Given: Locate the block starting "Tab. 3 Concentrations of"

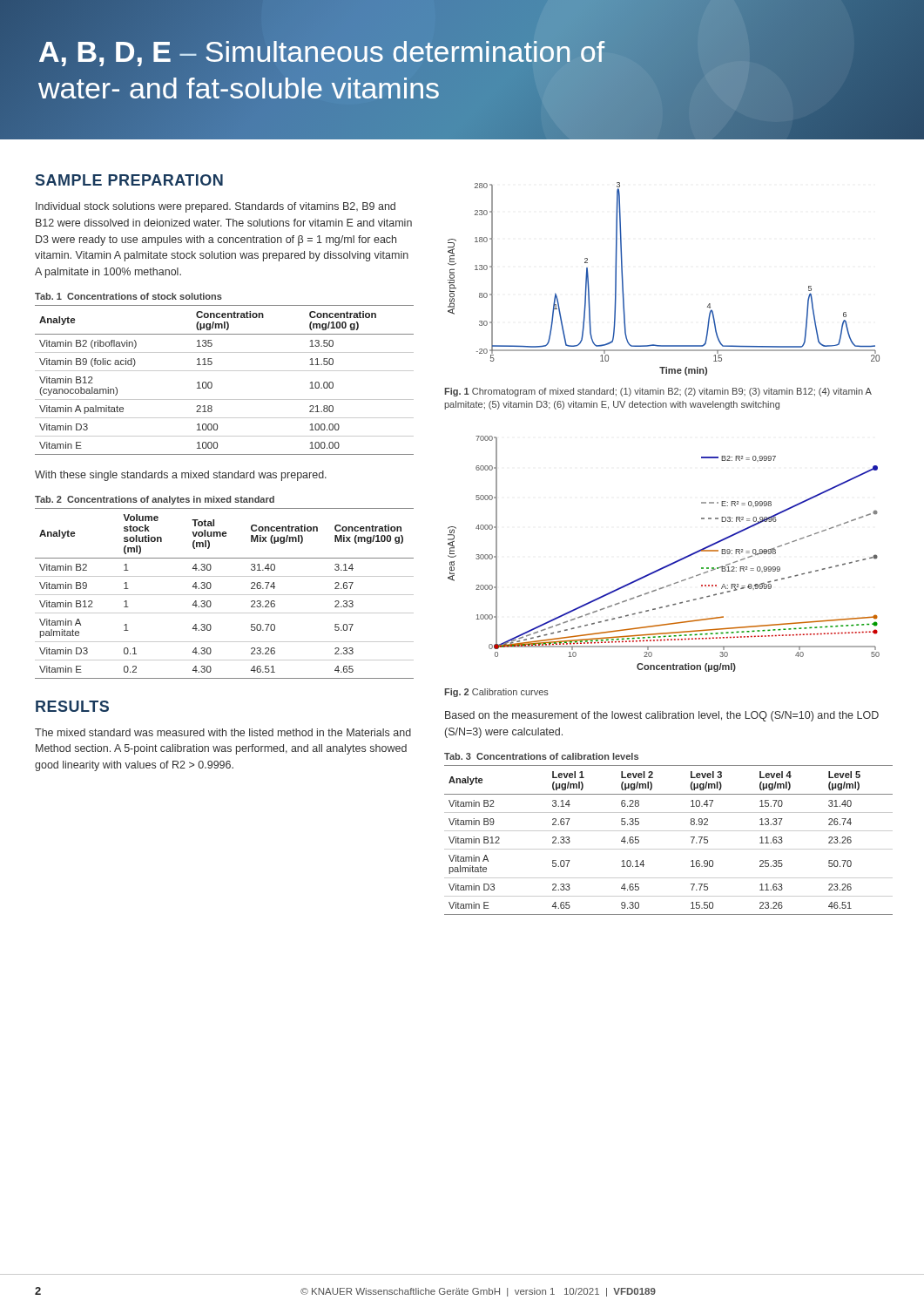Looking at the screenshot, I should 541,756.
